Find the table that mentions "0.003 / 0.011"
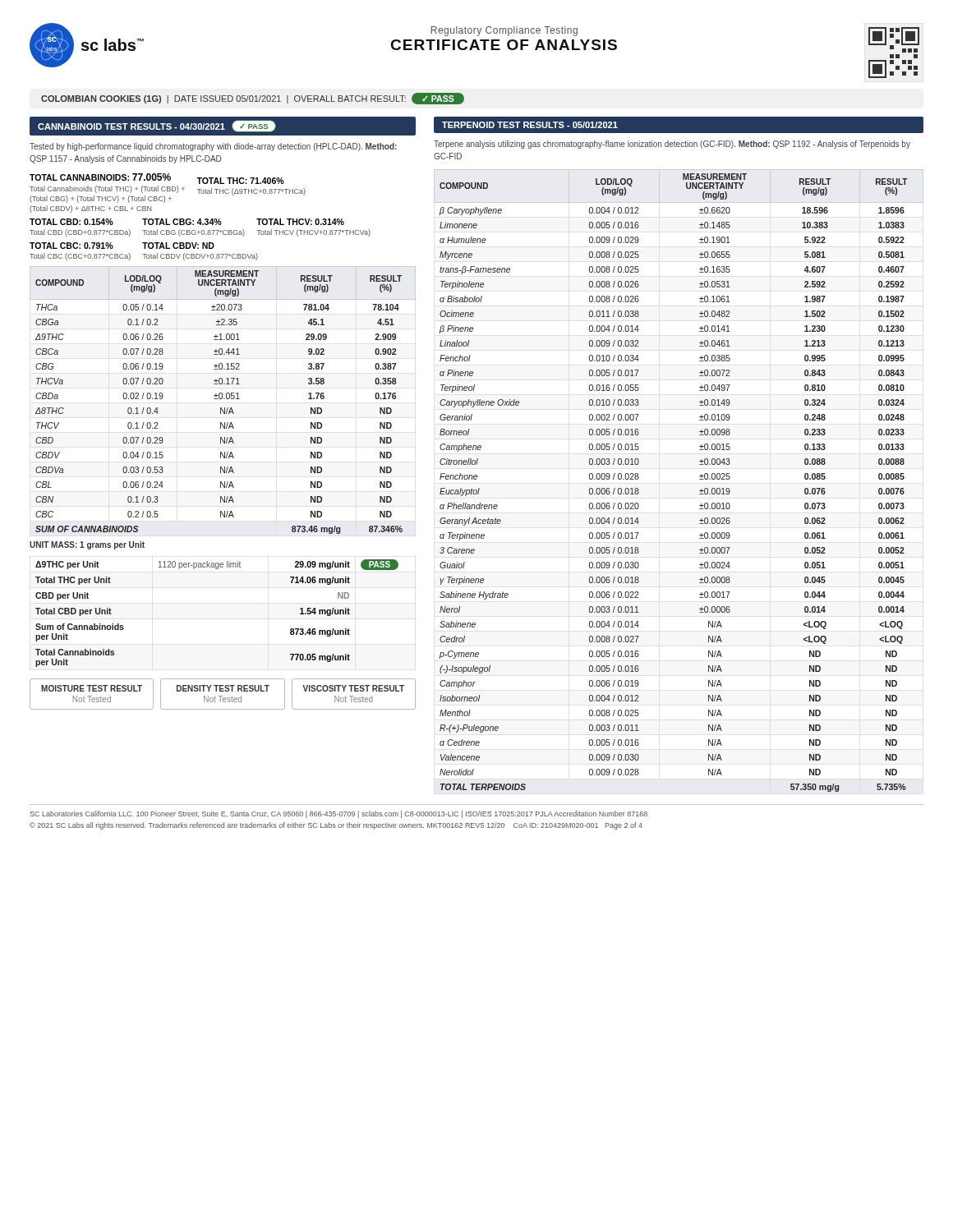The width and height of the screenshot is (953, 1232). [679, 482]
